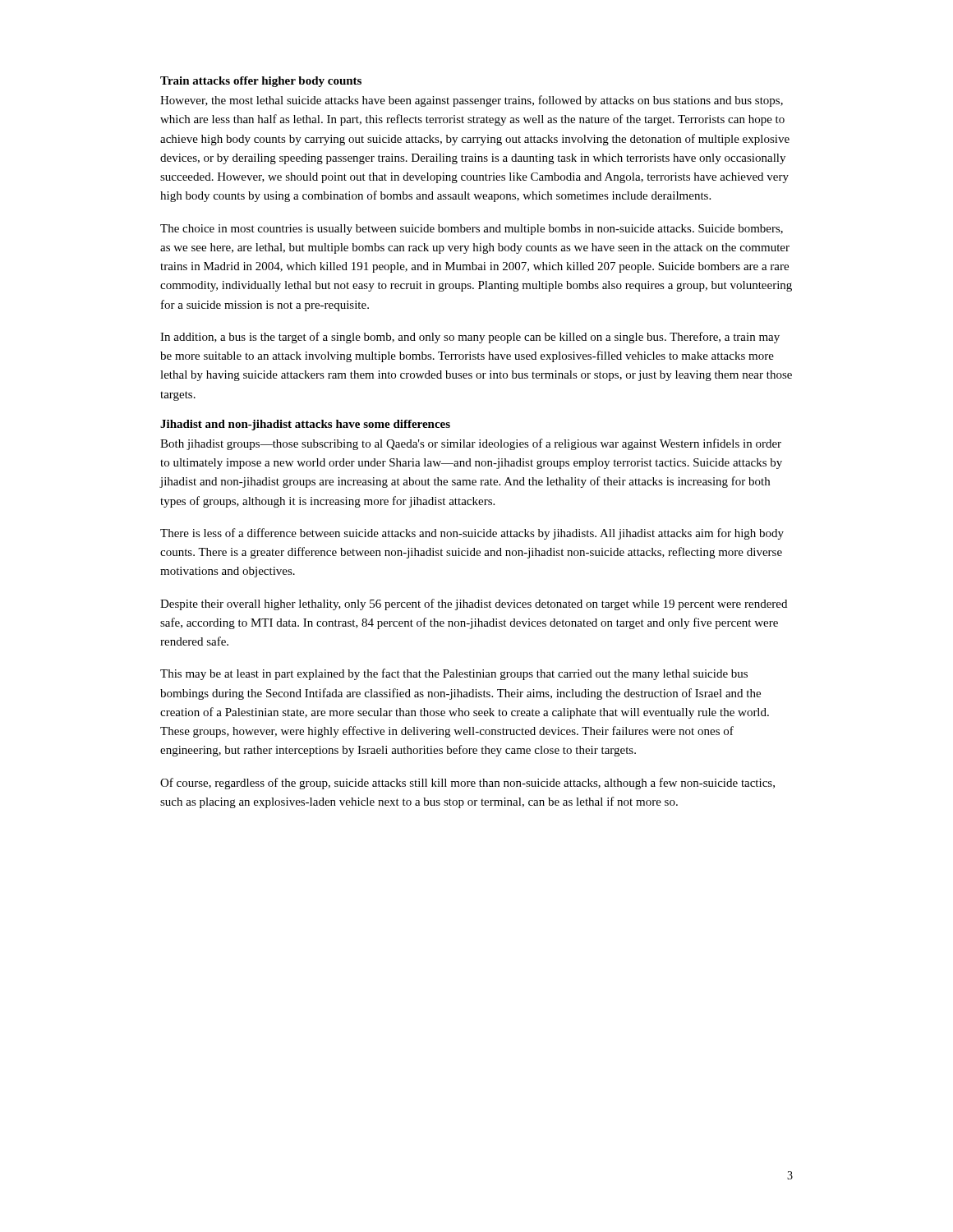953x1232 pixels.
Task: Find the passage starting "Despite their overall"
Action: (x=474, y=622)
